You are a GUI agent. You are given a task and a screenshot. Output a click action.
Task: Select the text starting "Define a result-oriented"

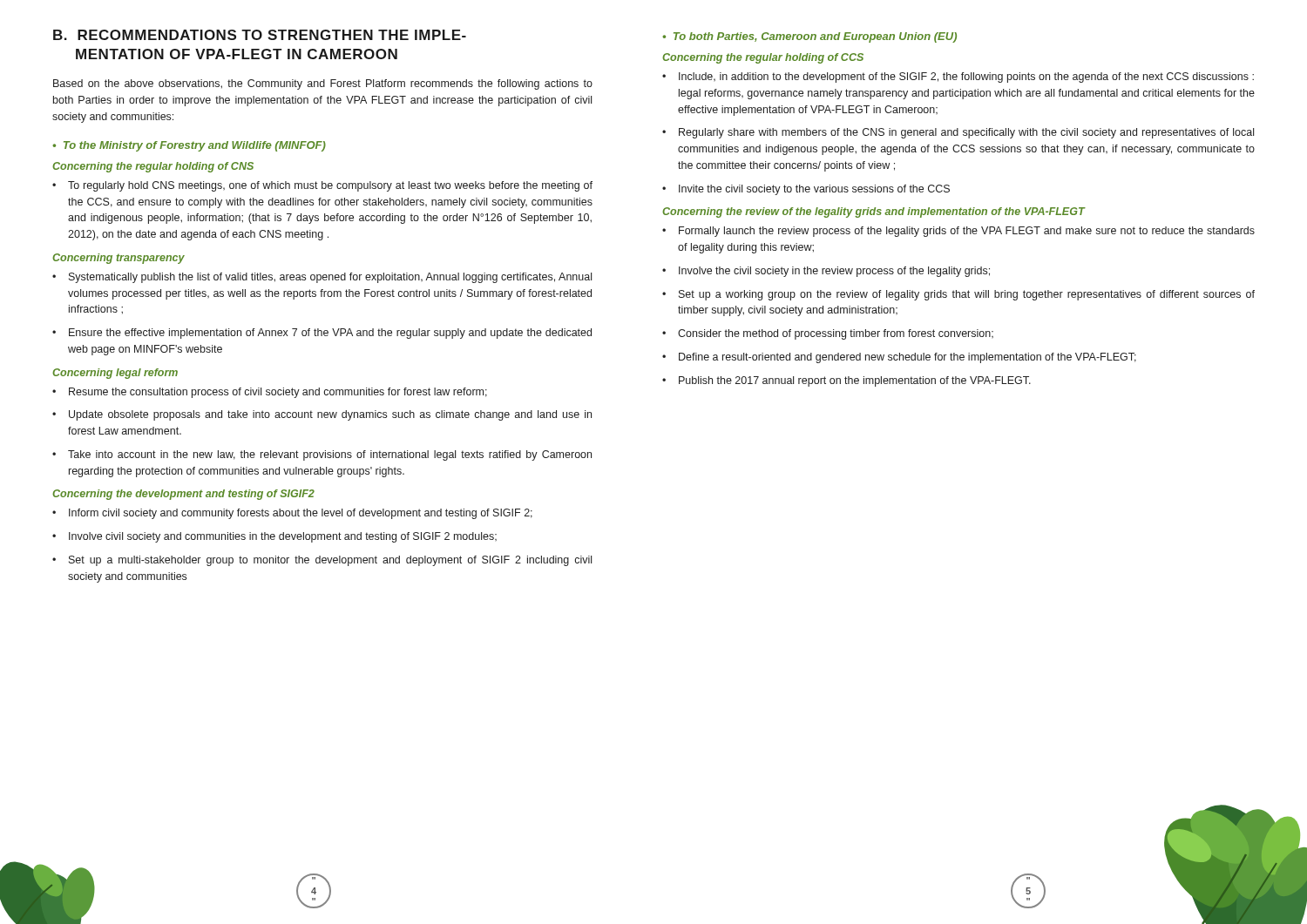click(x=958, y=357)
